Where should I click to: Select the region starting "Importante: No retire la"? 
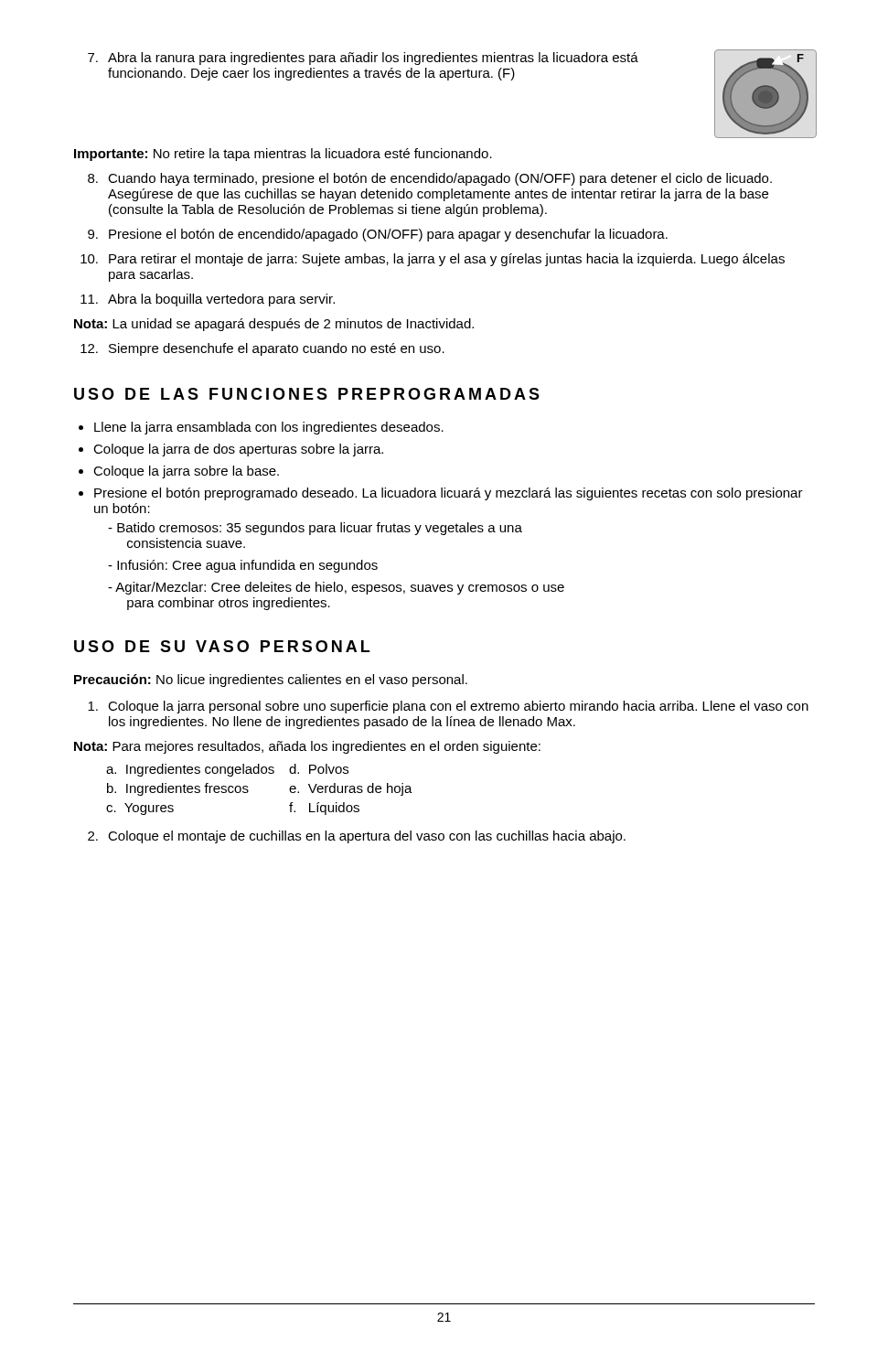pyautogui.click(x=283, y=153)
